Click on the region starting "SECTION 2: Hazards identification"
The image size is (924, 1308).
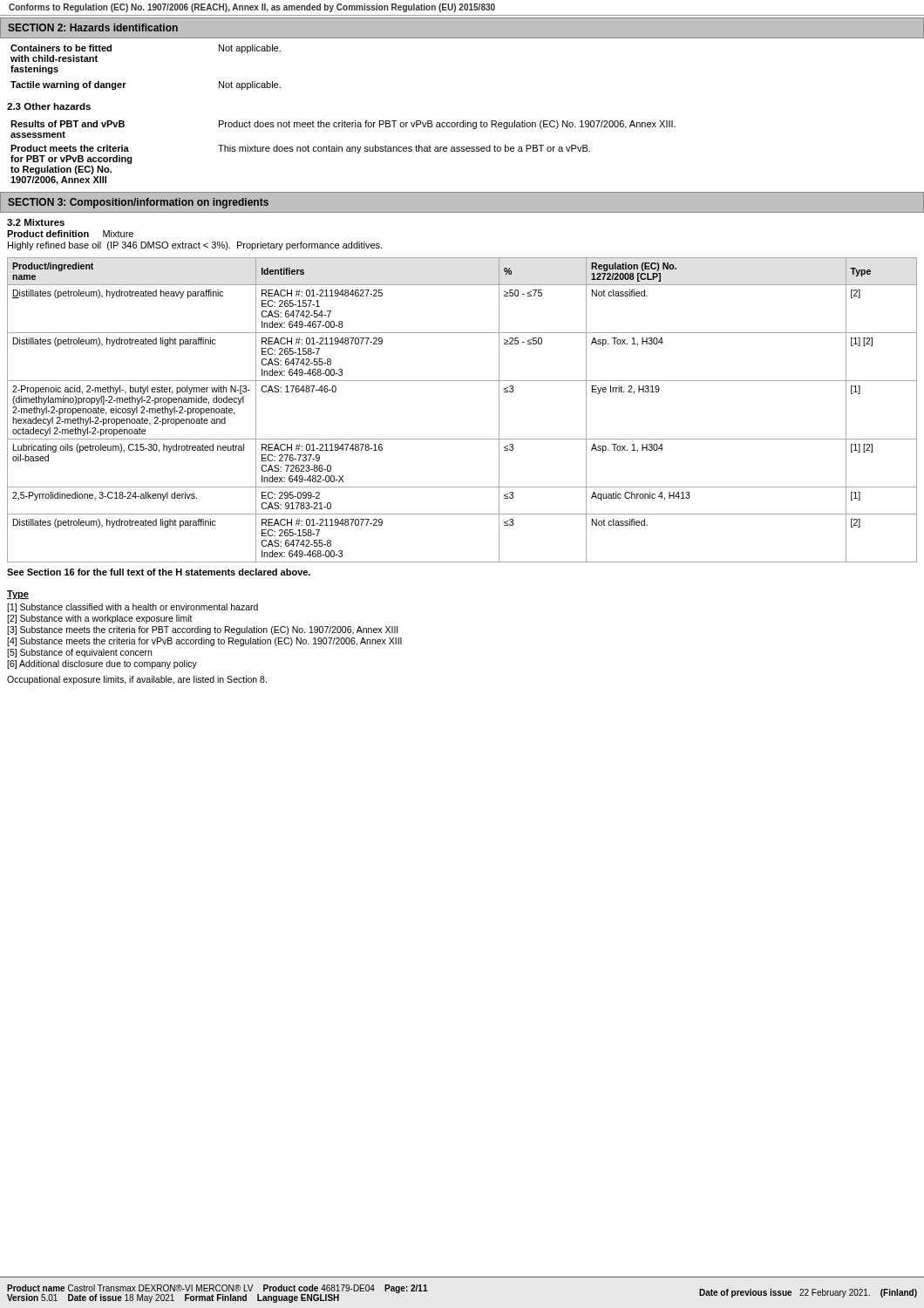pyautogui.click(x=93, y=28)
